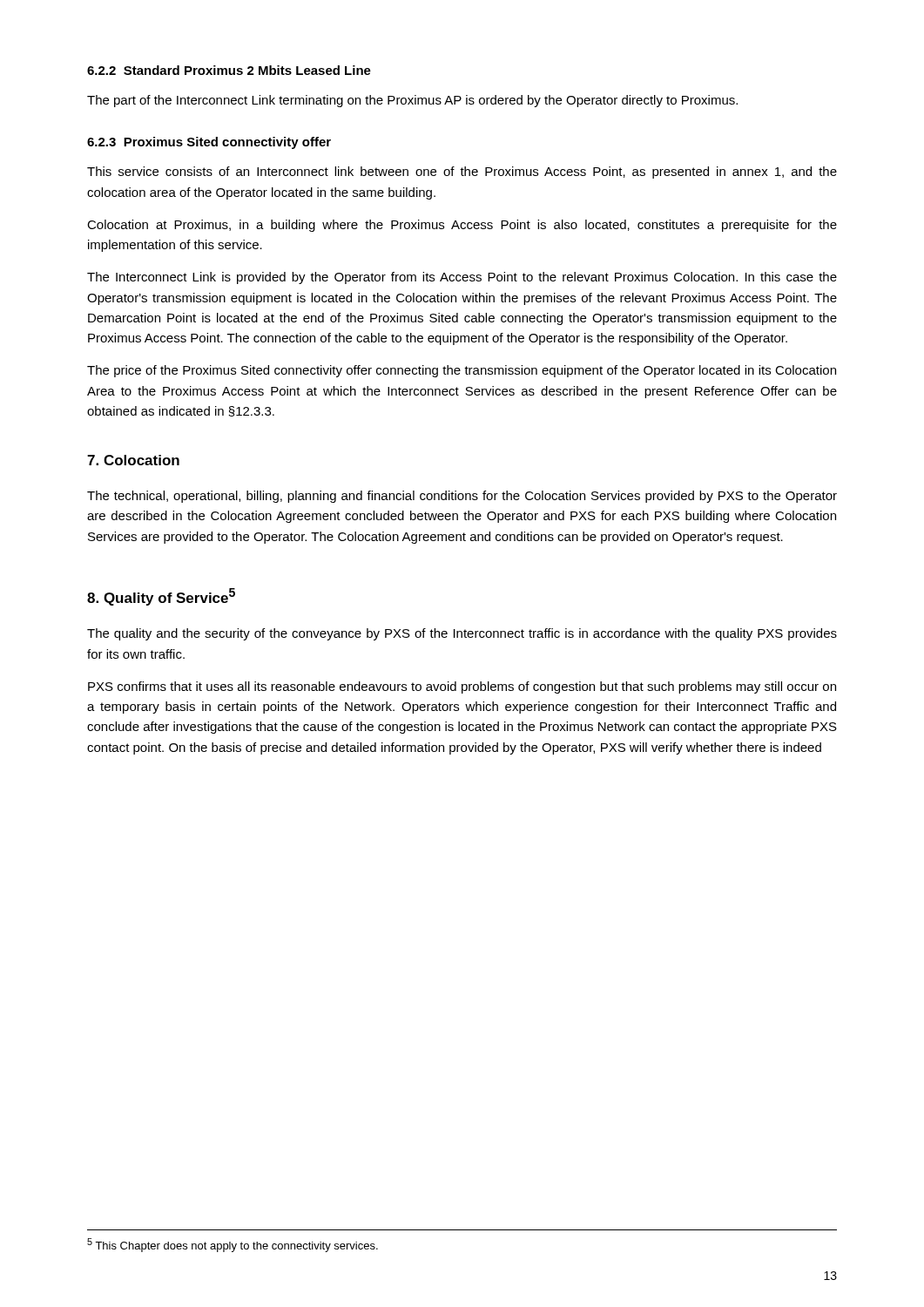Find the section header that says "7. Colocation"
This screenshot has height=1307, width=924.
134,461
